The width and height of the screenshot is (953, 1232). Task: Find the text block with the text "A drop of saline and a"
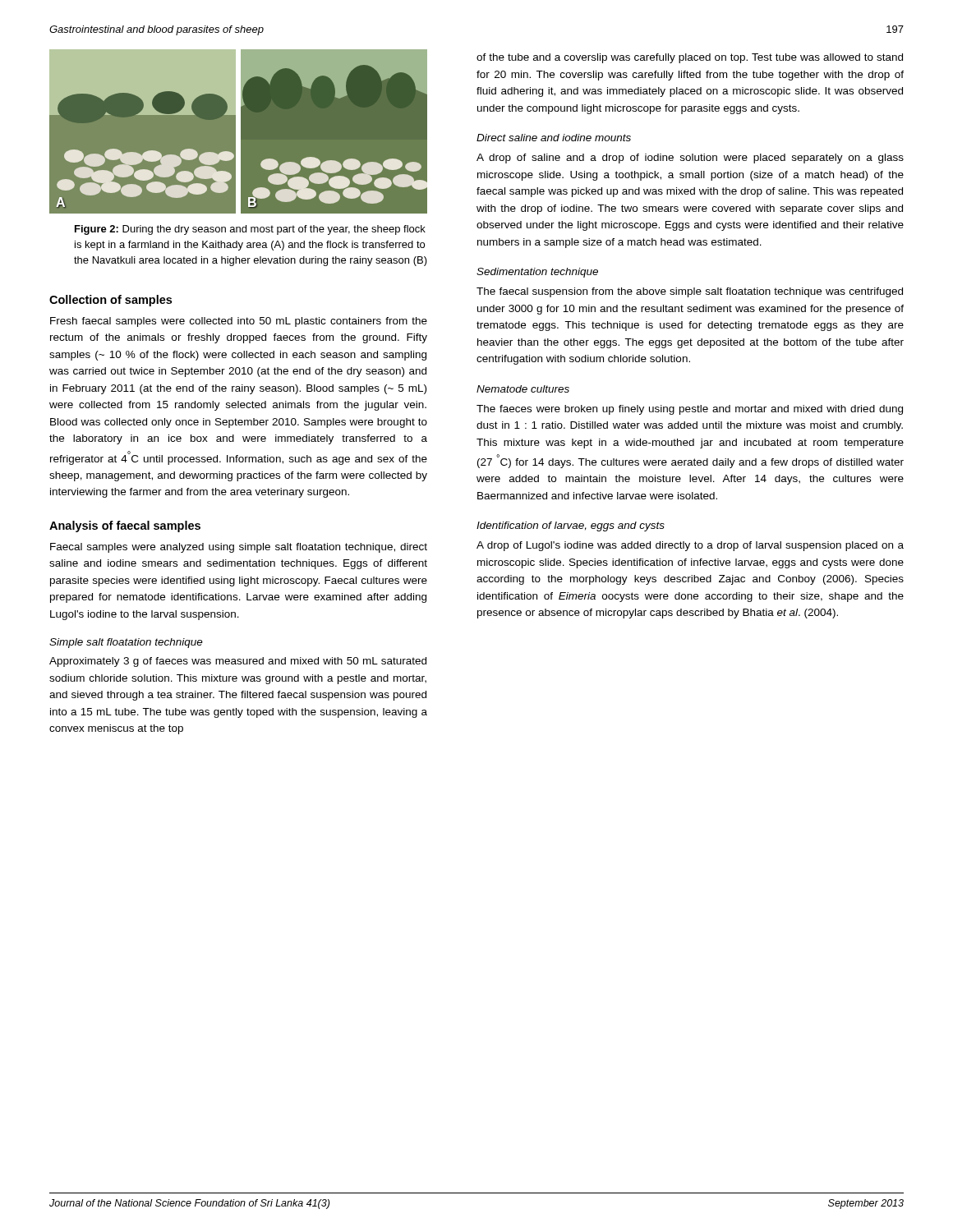tap(690, 199)
